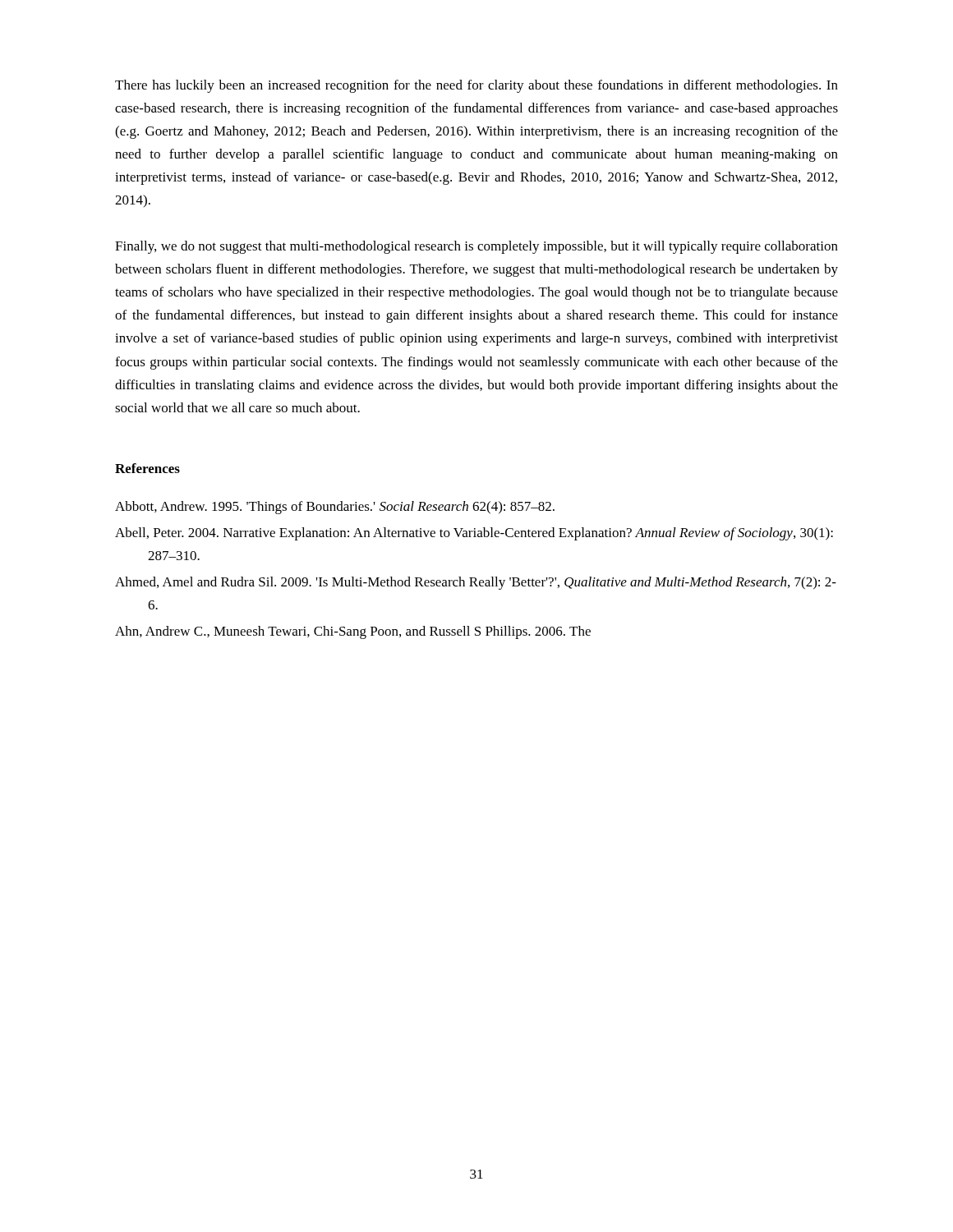
Task: Find the text block starting "Abell, Peter. 2004. Narrative"
Action: (474, 544)
